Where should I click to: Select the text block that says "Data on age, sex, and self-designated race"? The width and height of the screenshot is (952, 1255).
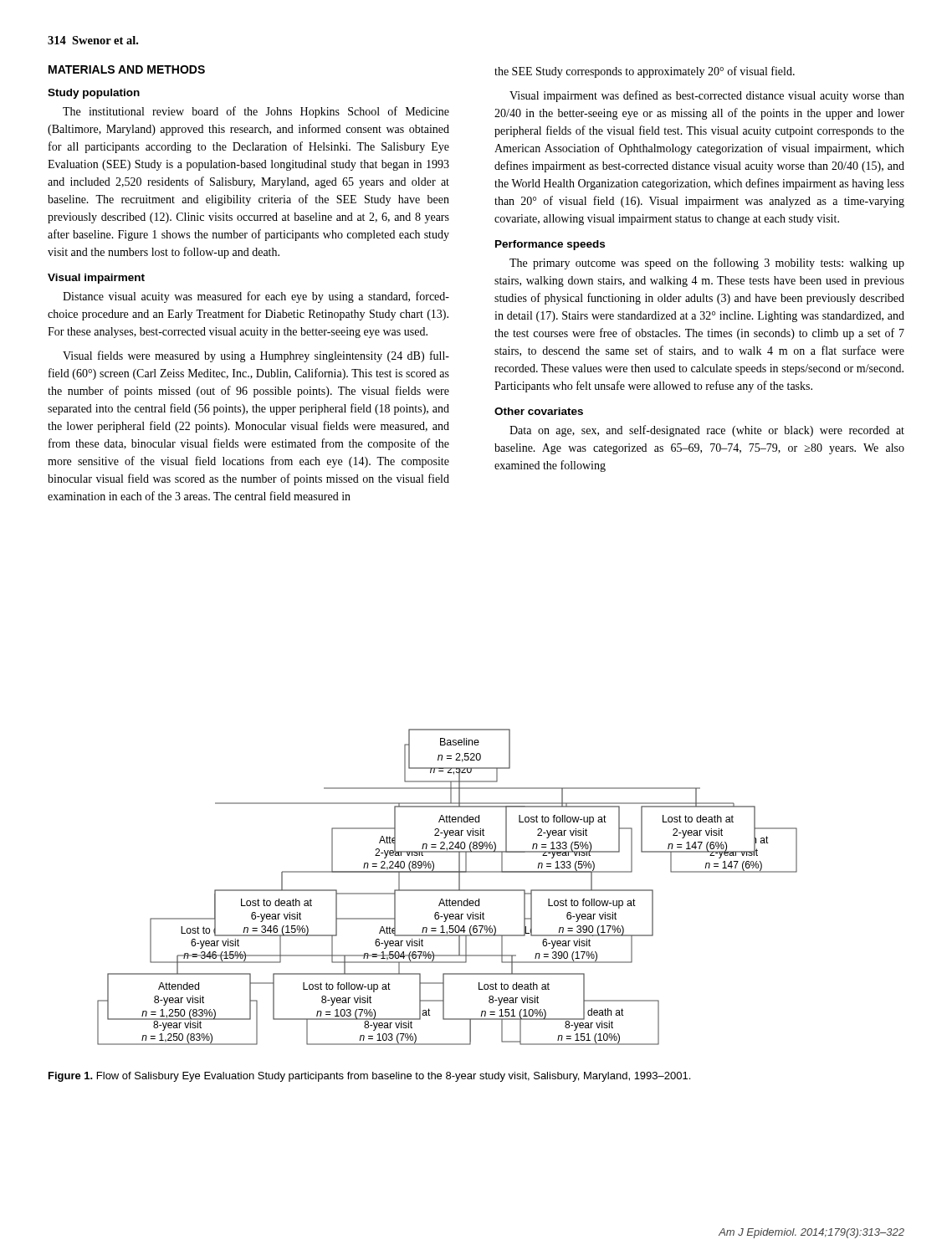[699, 448]
